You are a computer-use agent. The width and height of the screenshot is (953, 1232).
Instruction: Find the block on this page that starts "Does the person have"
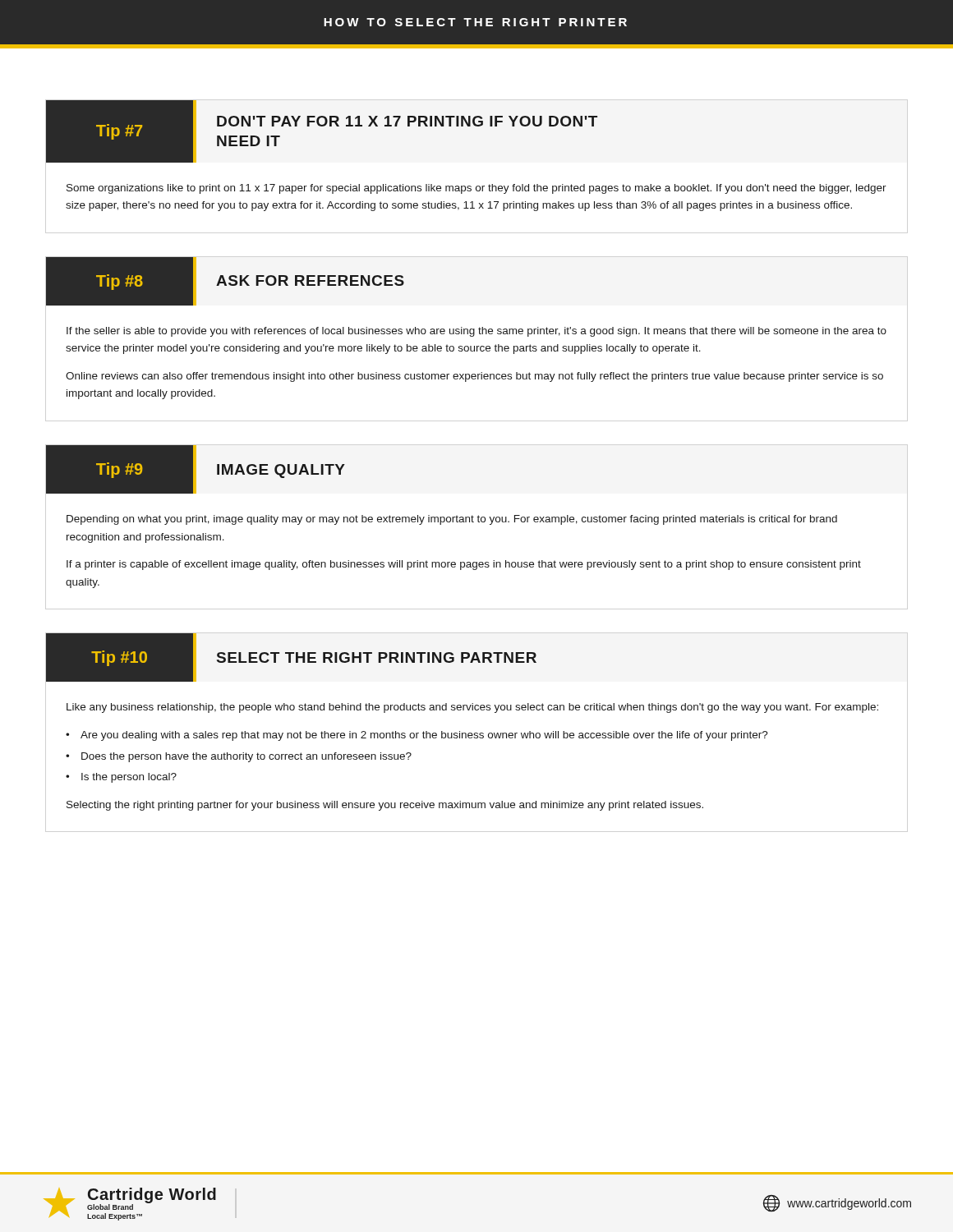pos(246,756)
